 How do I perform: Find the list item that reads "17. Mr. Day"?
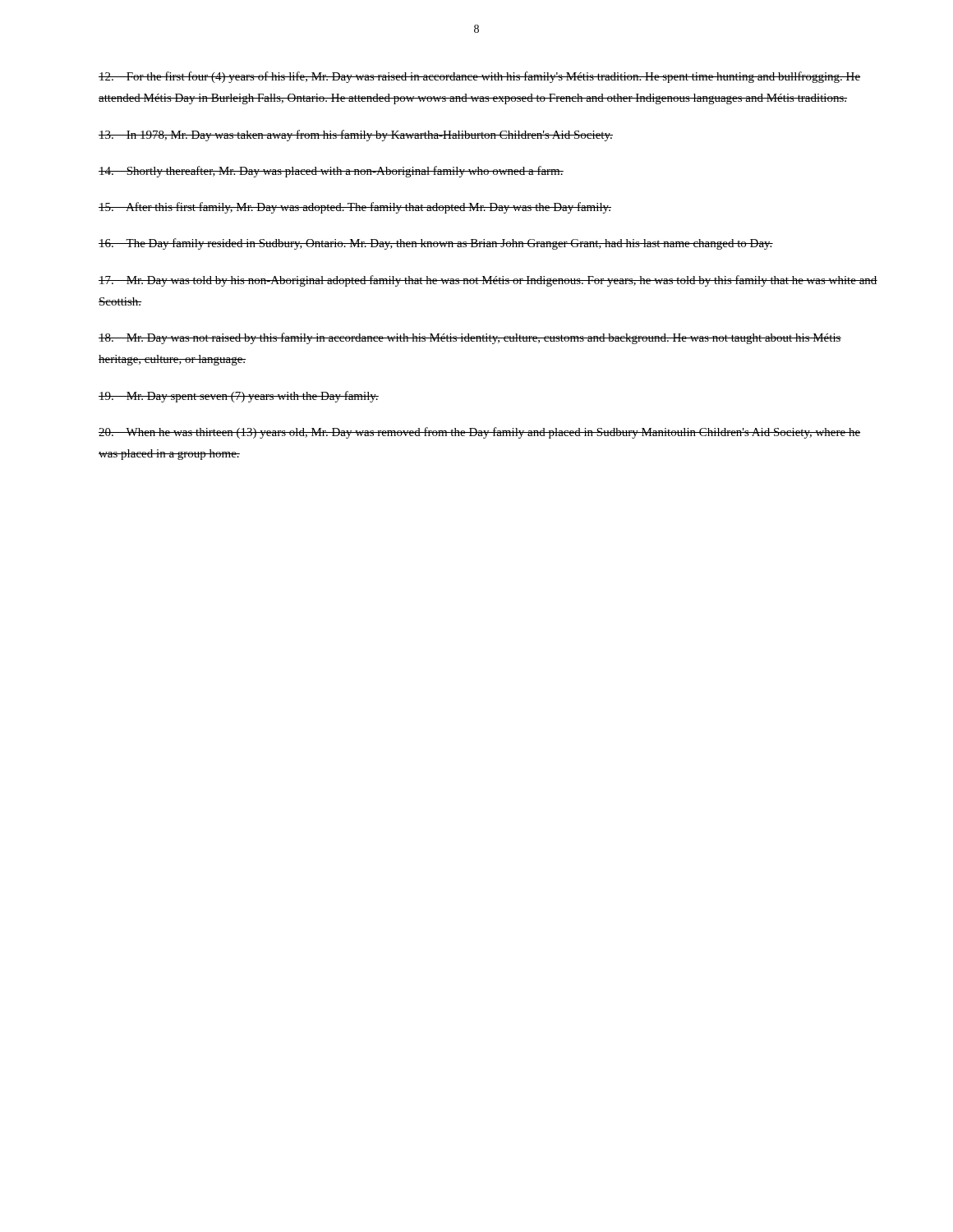[489, 291]
